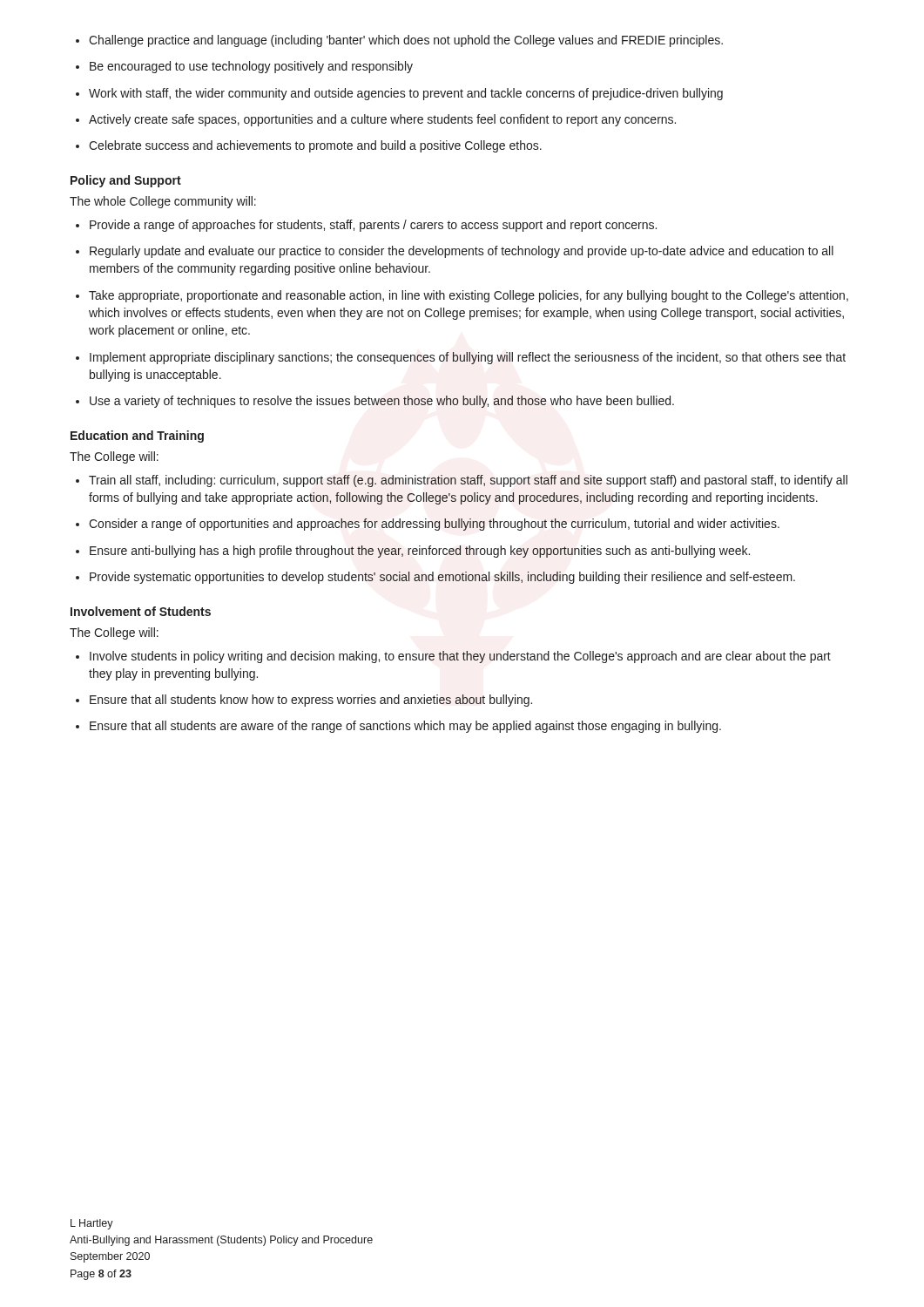Find the region starting "Involve students in policy writing and"

point(462,665)
